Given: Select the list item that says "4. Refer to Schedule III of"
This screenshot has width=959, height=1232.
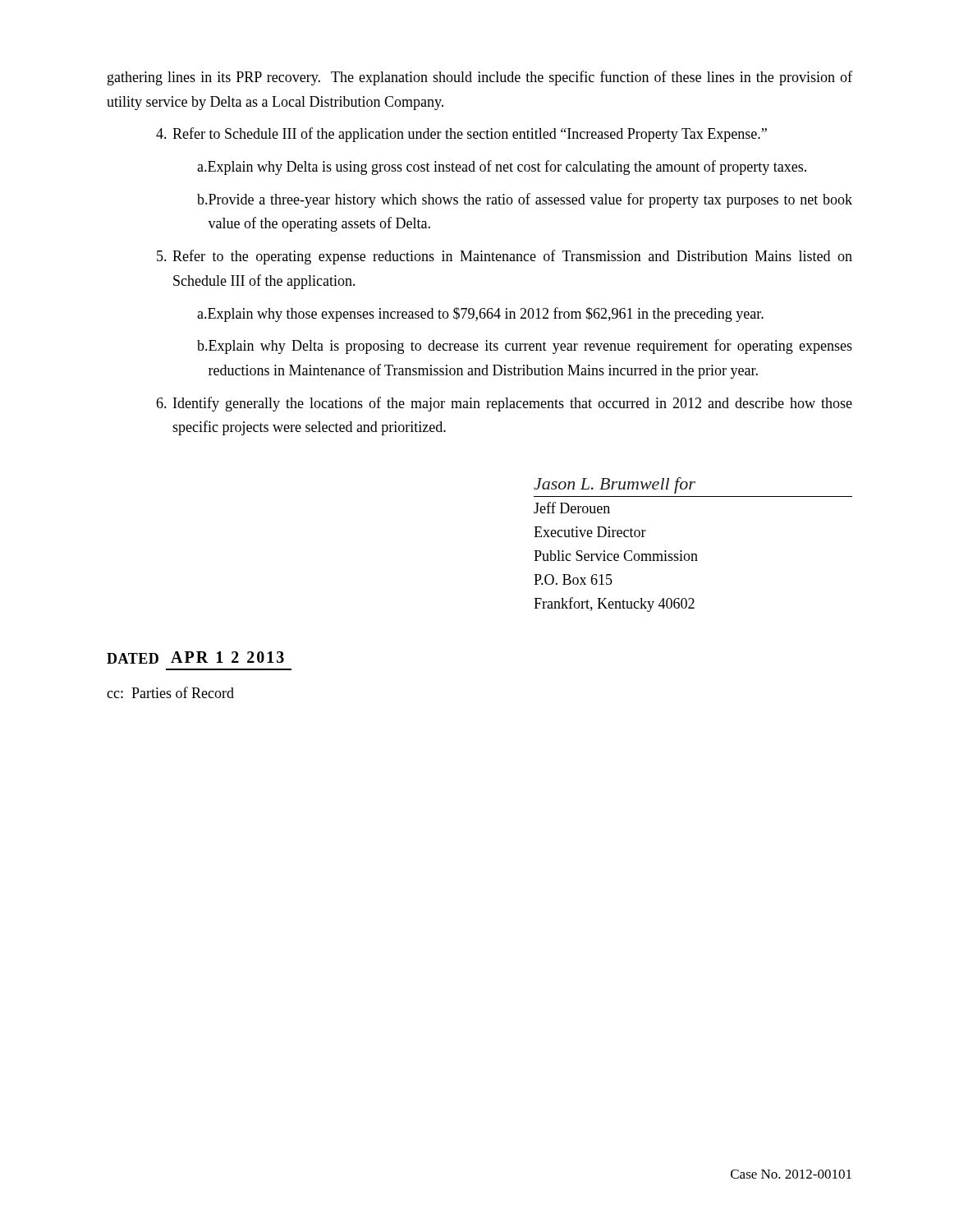Looking at the screenshot, I should pos(480,135).
